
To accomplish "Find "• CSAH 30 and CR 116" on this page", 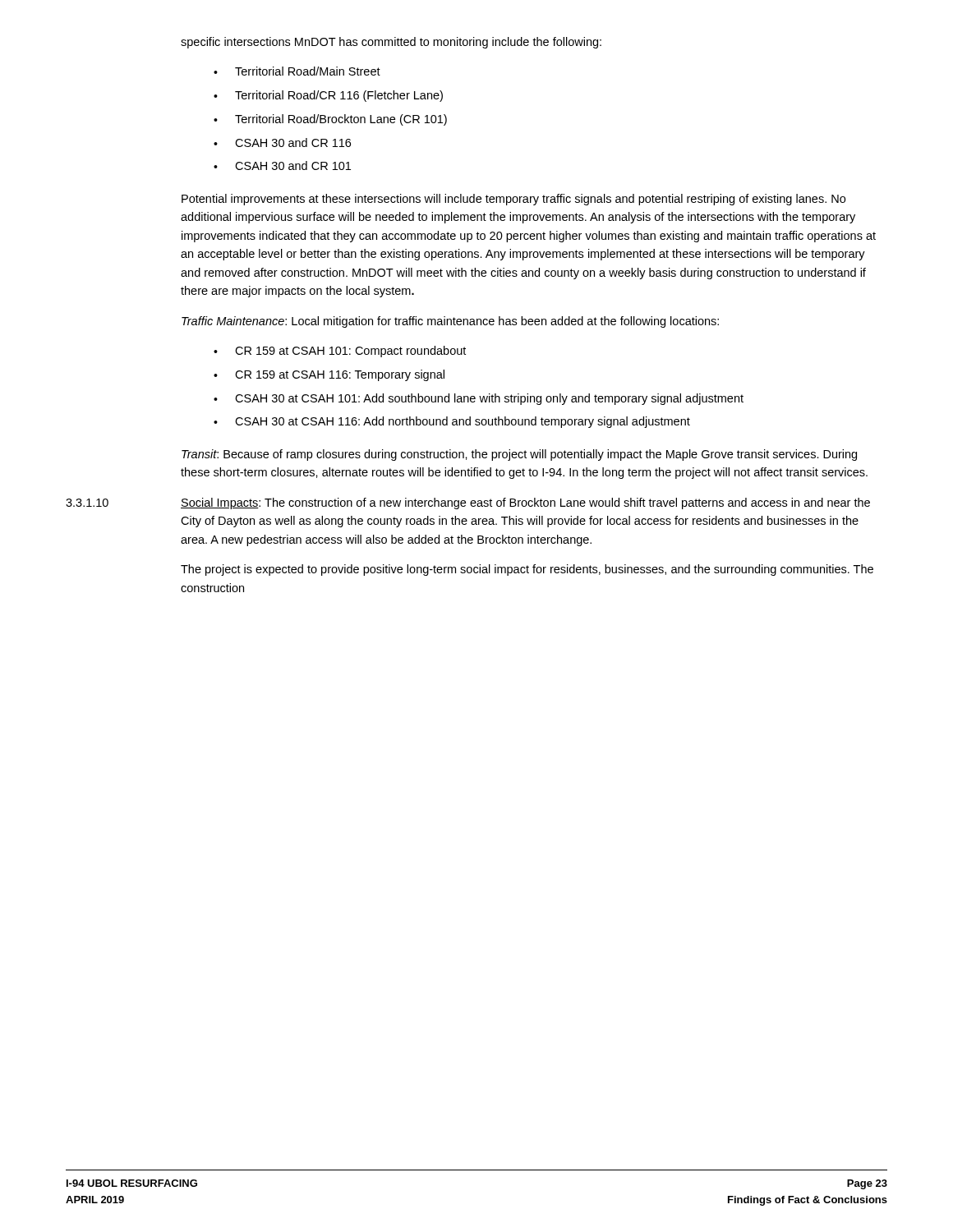I will coord(283,143).
